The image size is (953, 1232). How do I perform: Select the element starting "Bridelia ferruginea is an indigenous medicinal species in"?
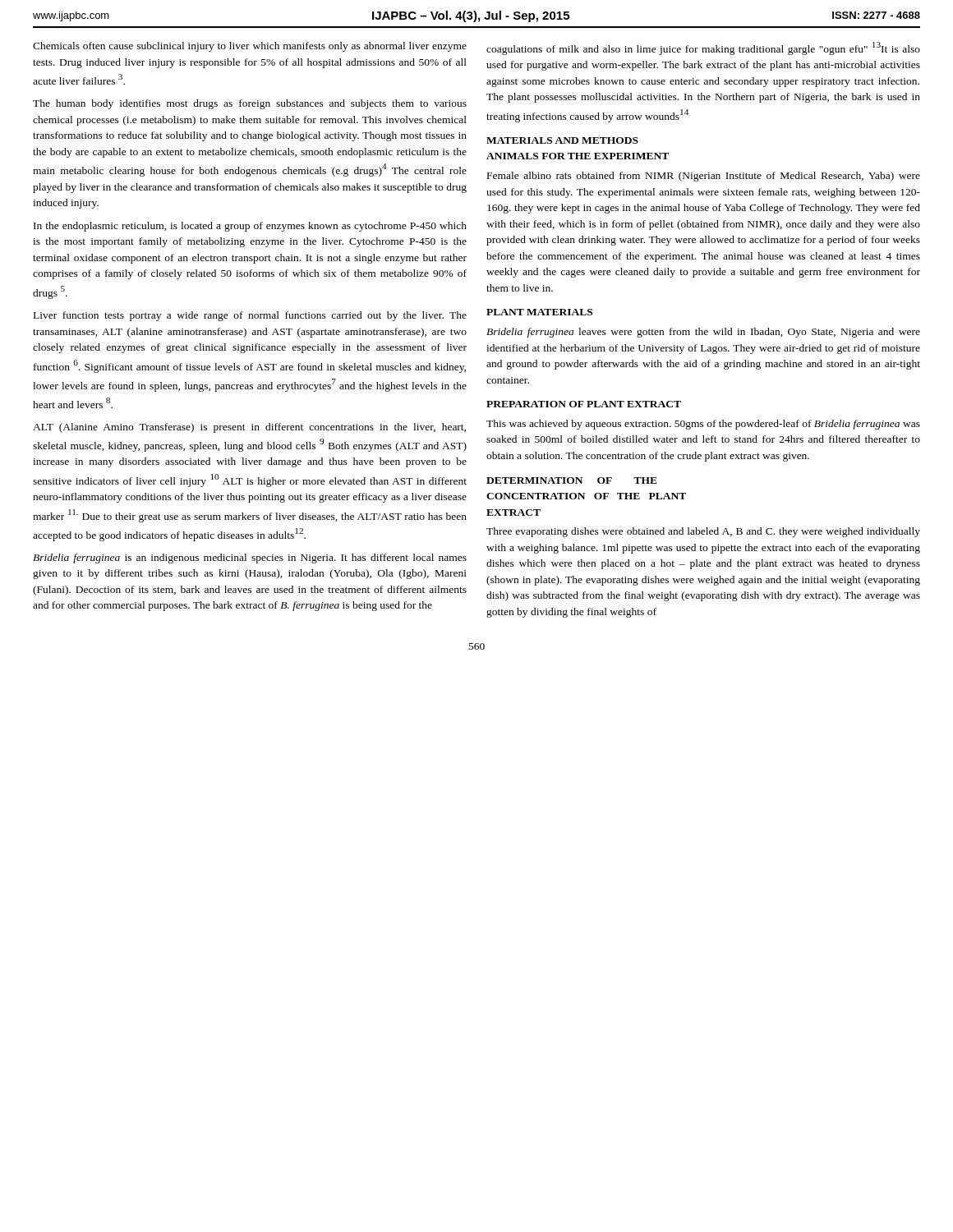(250, 581)
